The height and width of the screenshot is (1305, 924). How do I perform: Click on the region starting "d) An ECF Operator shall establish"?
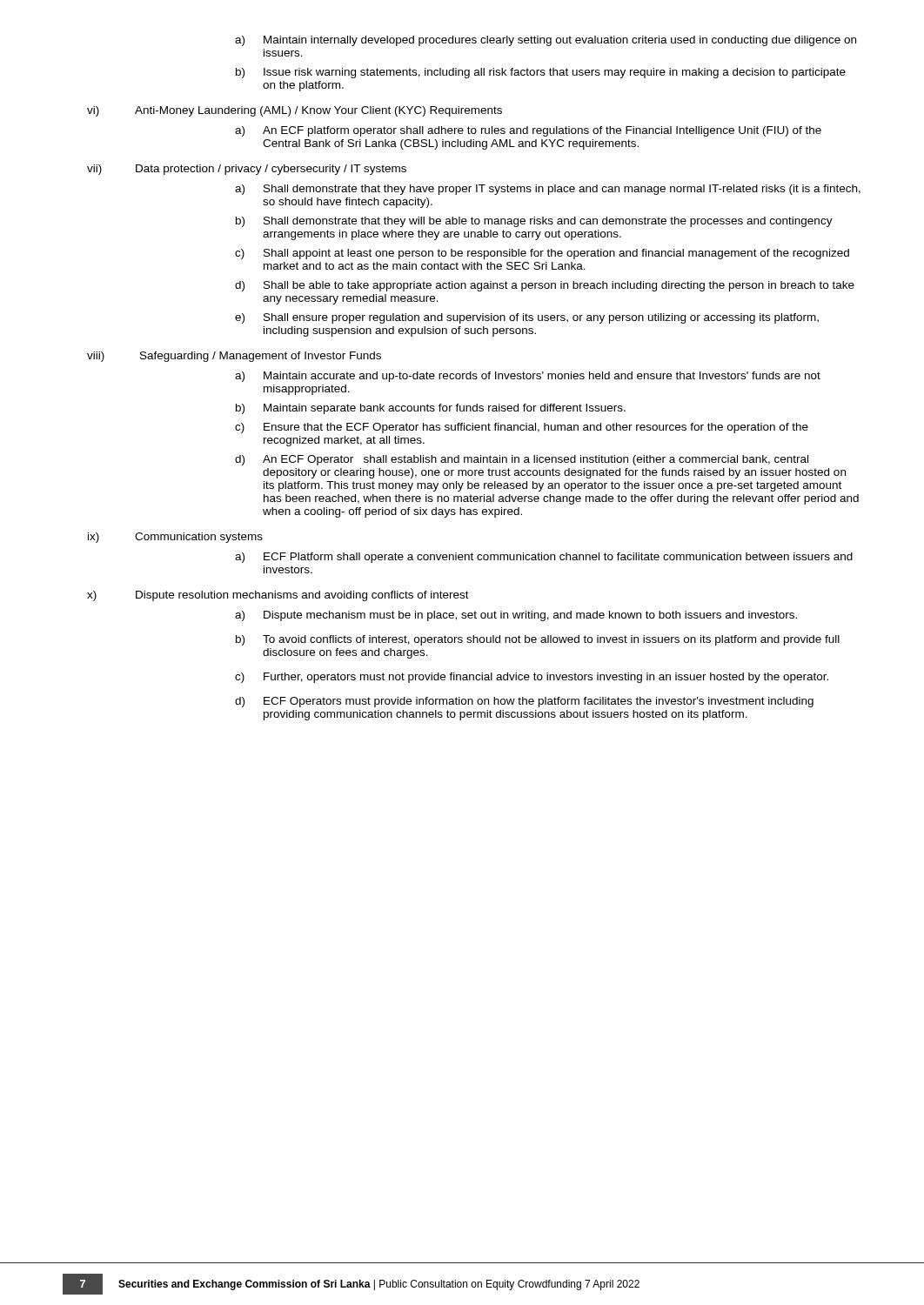[548, 485]
